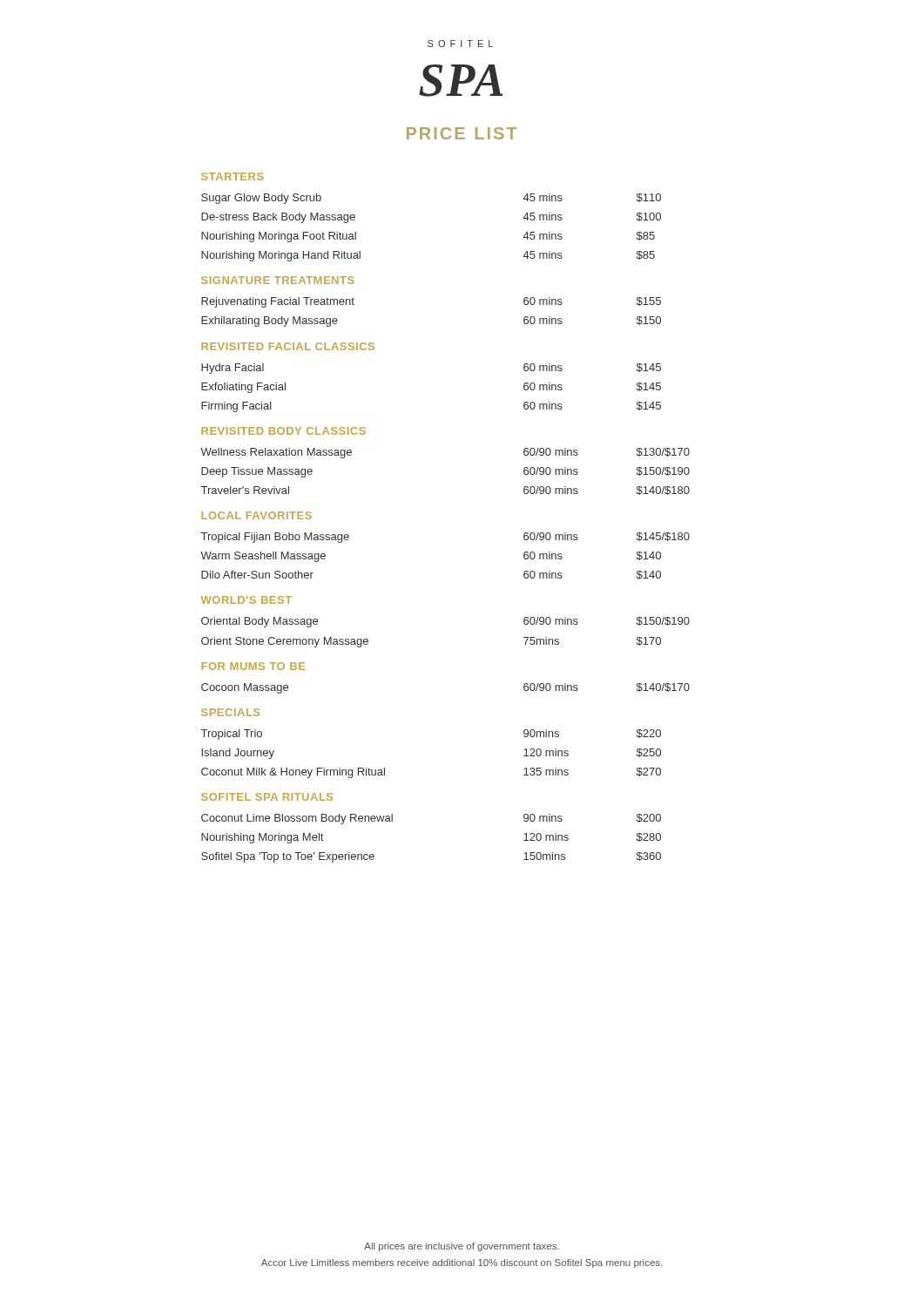The height and width of the screenshot is (1307, 924).
Task: Locate the table with the text "Coconut Lime Blossom Body"
Action: click(x=462, y=837)
